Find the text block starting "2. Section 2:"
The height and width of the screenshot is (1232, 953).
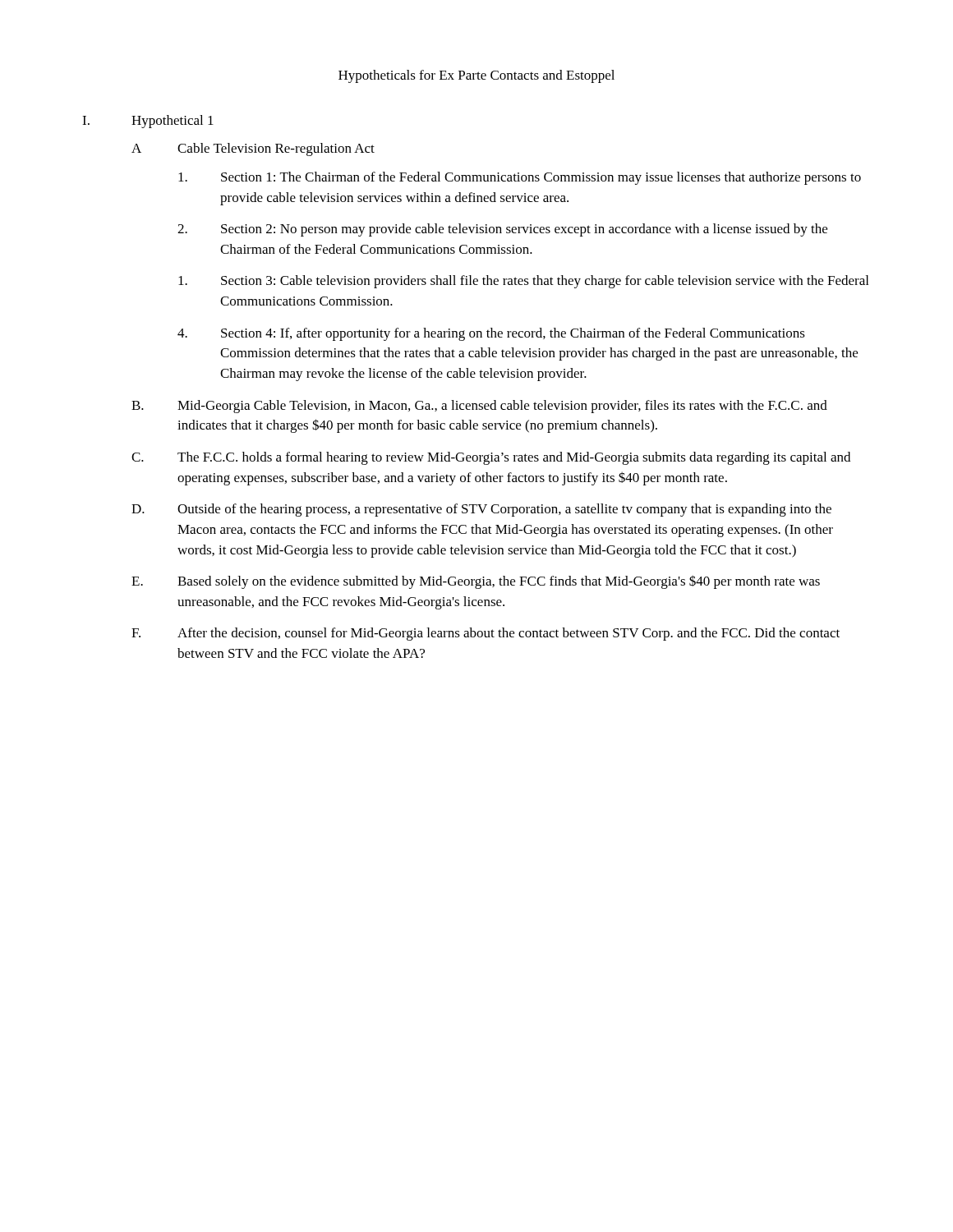click(x=524, y=240)
